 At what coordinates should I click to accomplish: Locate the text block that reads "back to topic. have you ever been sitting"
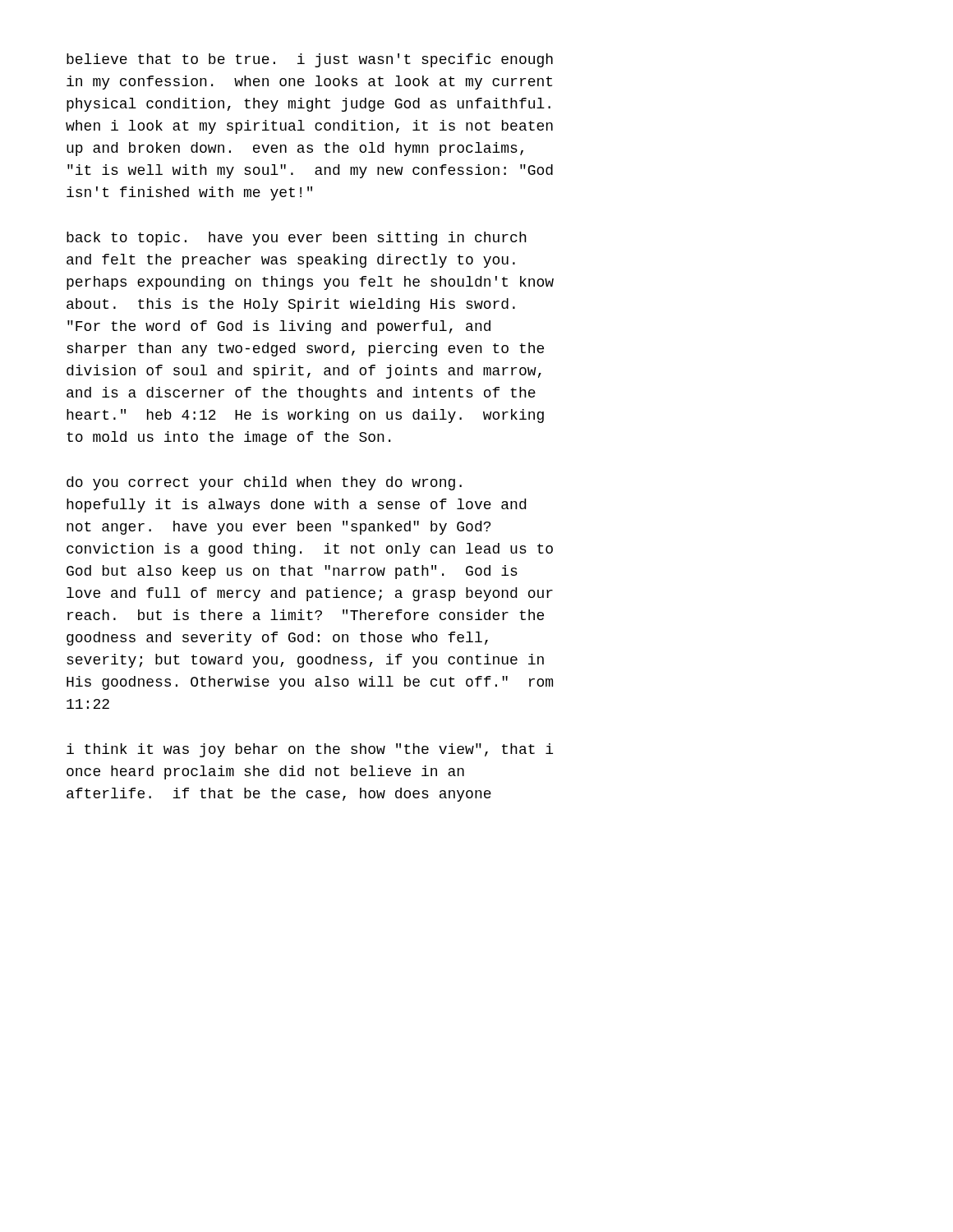310,338
